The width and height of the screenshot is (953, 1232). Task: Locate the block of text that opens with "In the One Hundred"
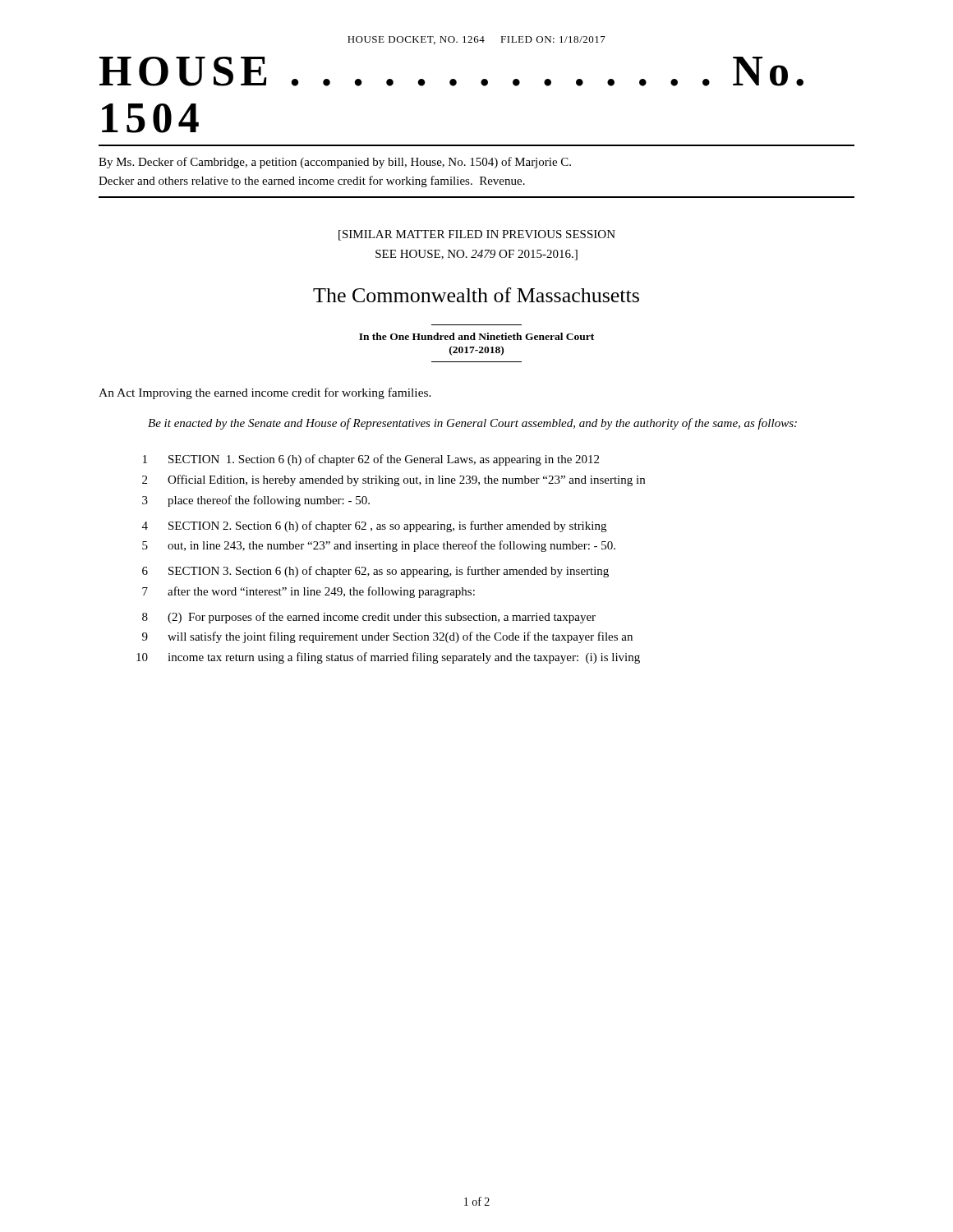pyautogui.click(x=476, y=343)
